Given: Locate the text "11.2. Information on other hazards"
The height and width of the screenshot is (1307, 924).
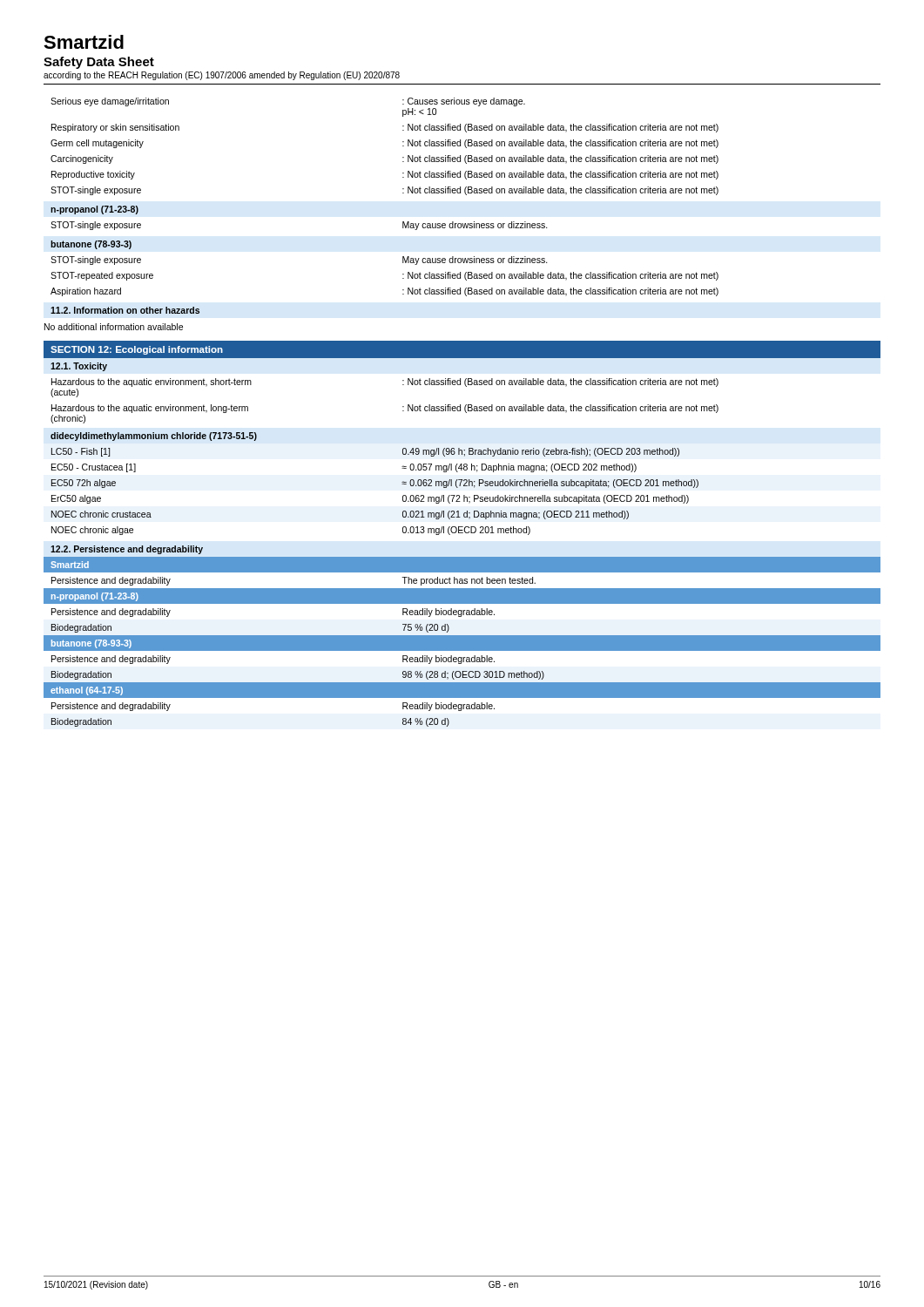Looking at the screenshot, I should (x=125, y=310).
